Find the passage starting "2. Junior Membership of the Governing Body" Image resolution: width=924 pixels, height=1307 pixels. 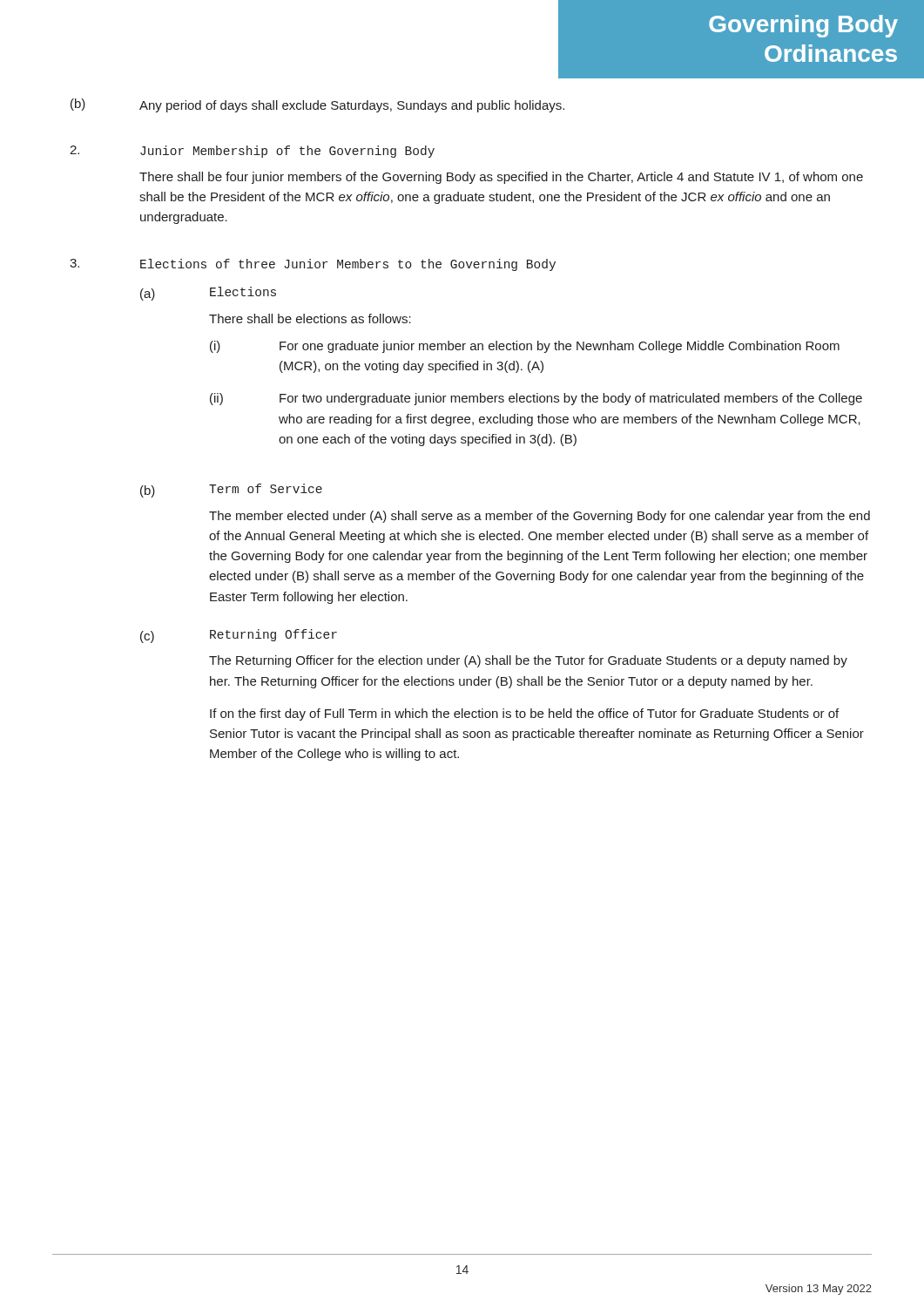(x=471, y=184)
